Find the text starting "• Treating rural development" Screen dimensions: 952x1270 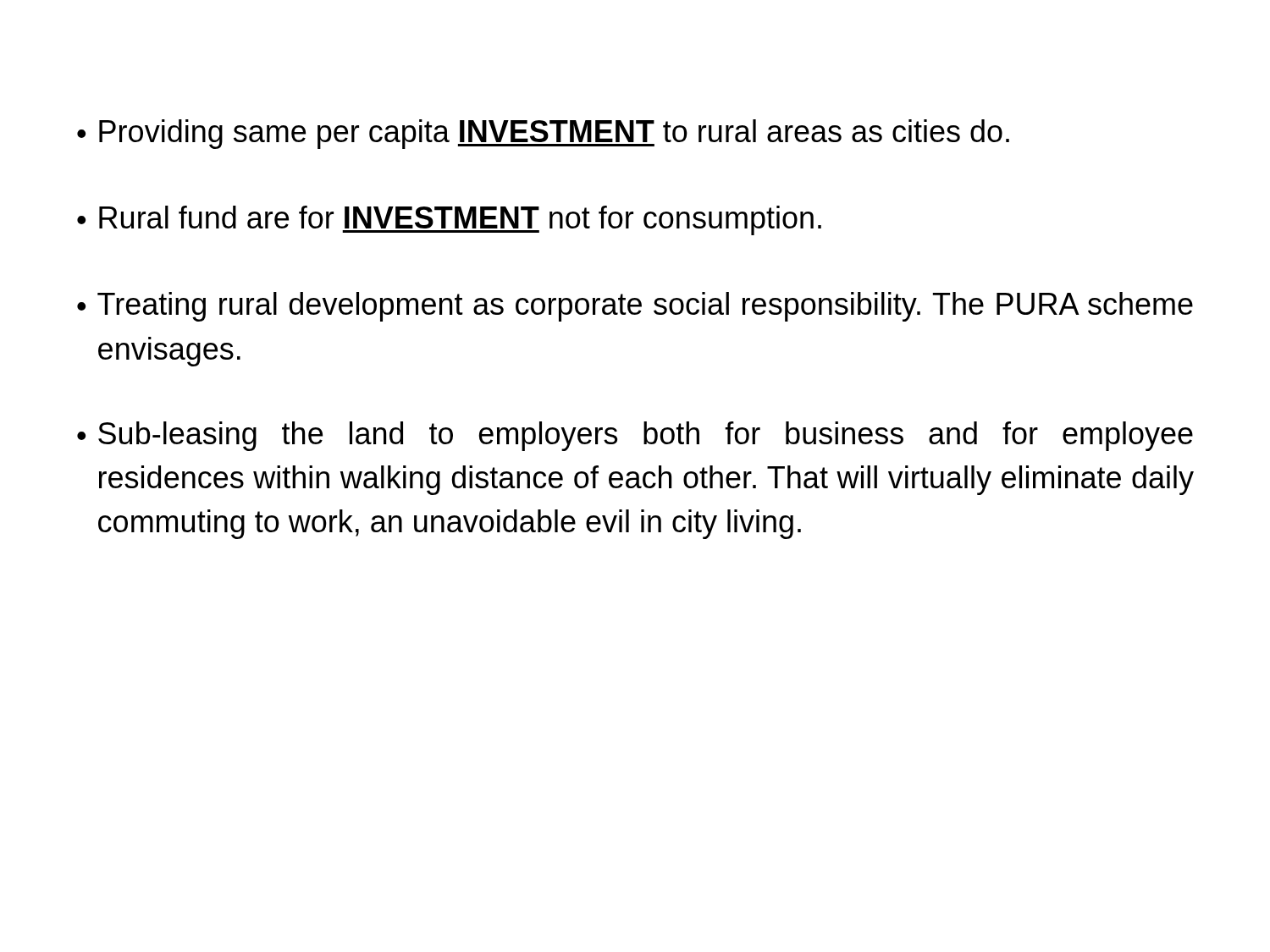[635, 327]
